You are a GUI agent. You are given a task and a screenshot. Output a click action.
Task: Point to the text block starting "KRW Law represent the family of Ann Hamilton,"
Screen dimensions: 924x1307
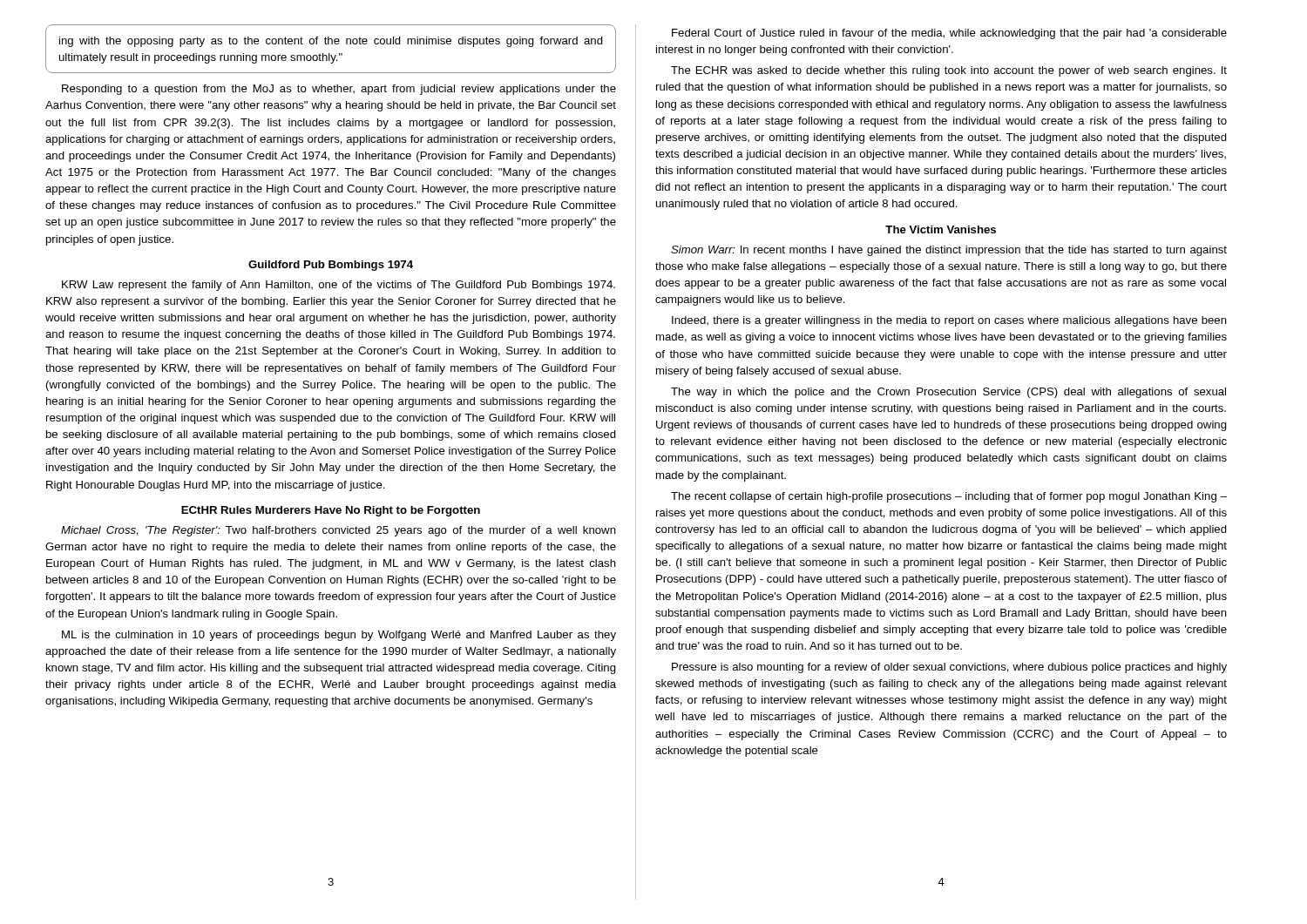(331, 384)
